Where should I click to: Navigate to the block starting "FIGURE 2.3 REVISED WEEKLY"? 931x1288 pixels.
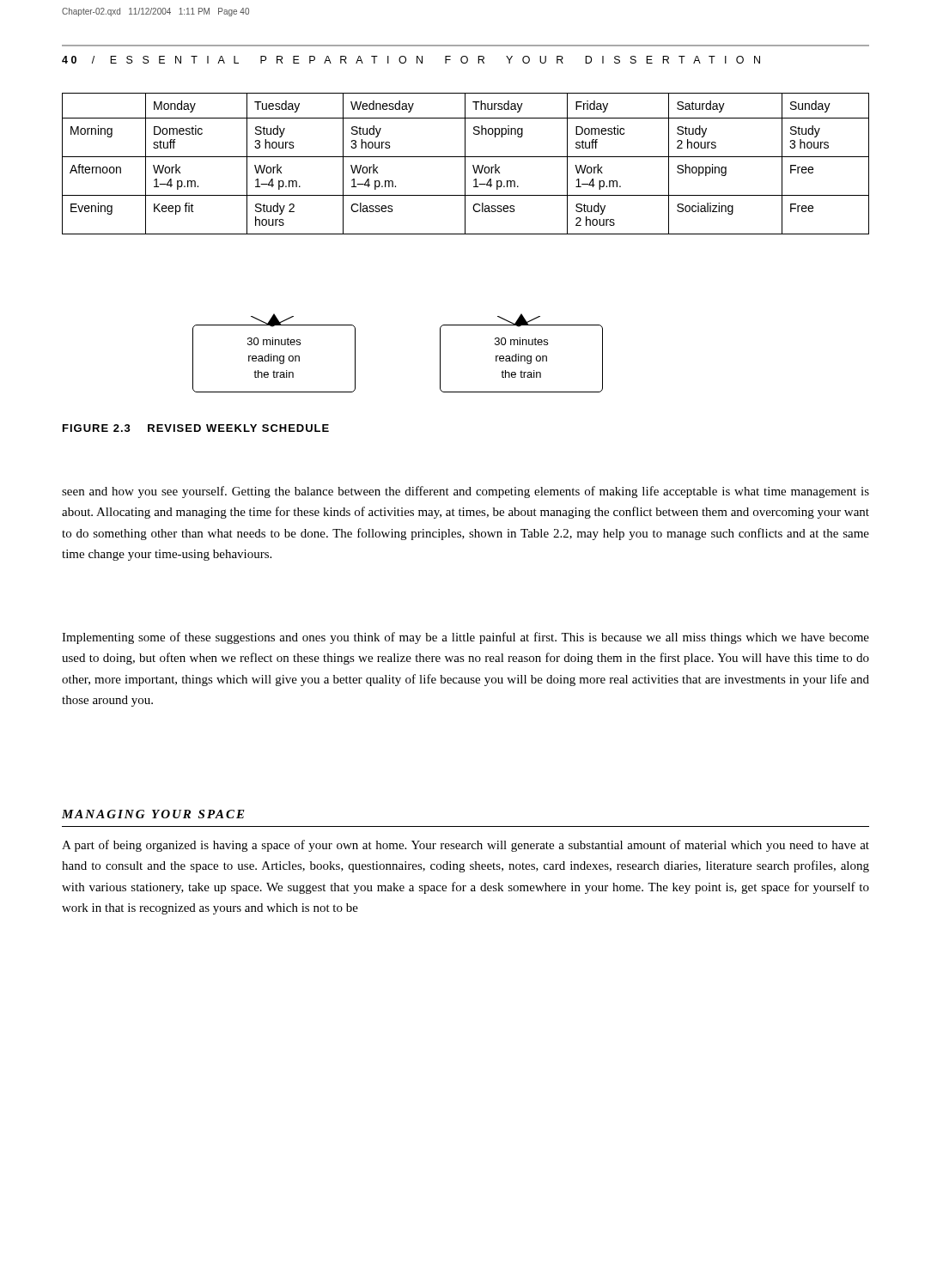tap(196, 428)
